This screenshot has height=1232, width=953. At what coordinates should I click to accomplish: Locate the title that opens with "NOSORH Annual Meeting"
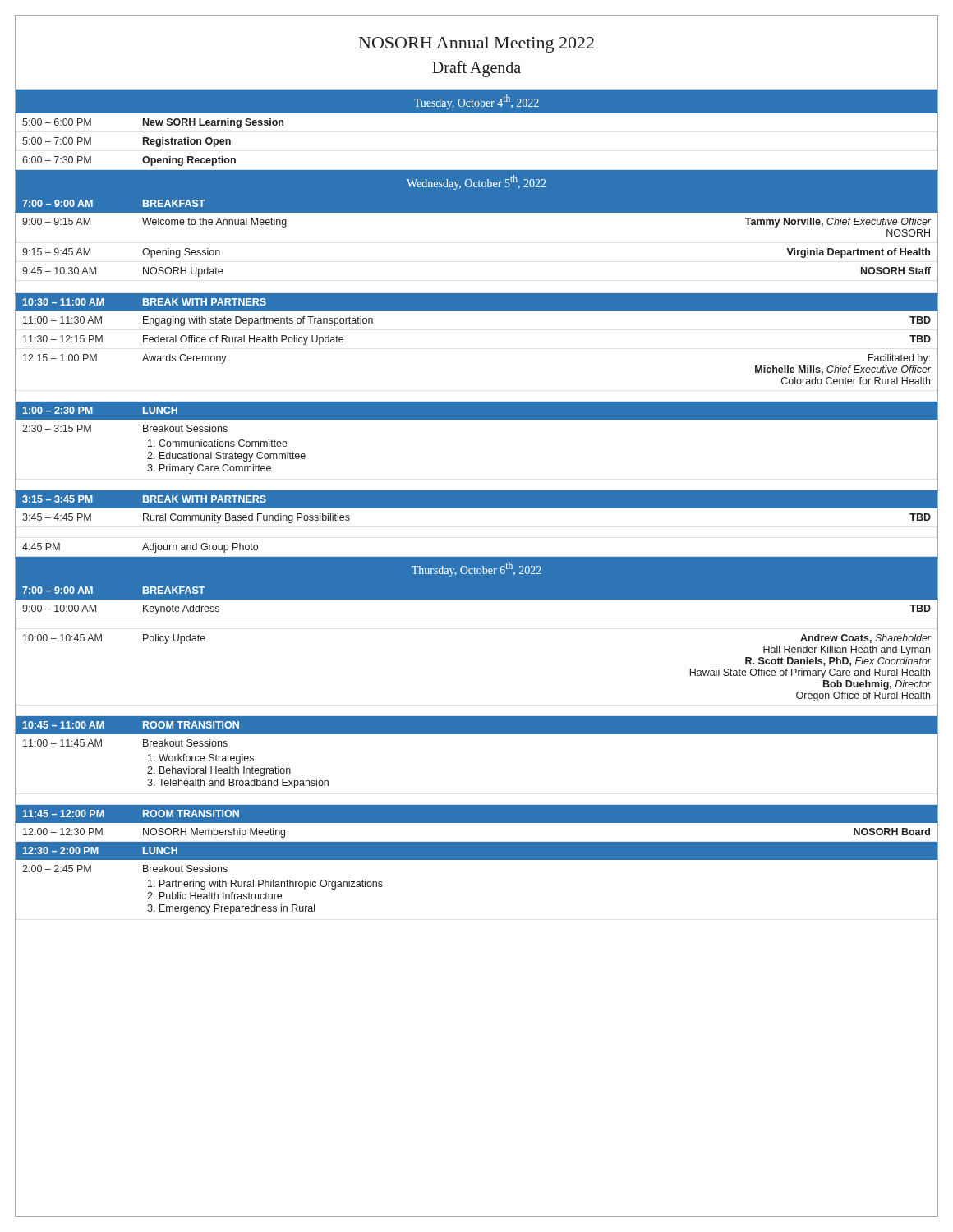476,55
